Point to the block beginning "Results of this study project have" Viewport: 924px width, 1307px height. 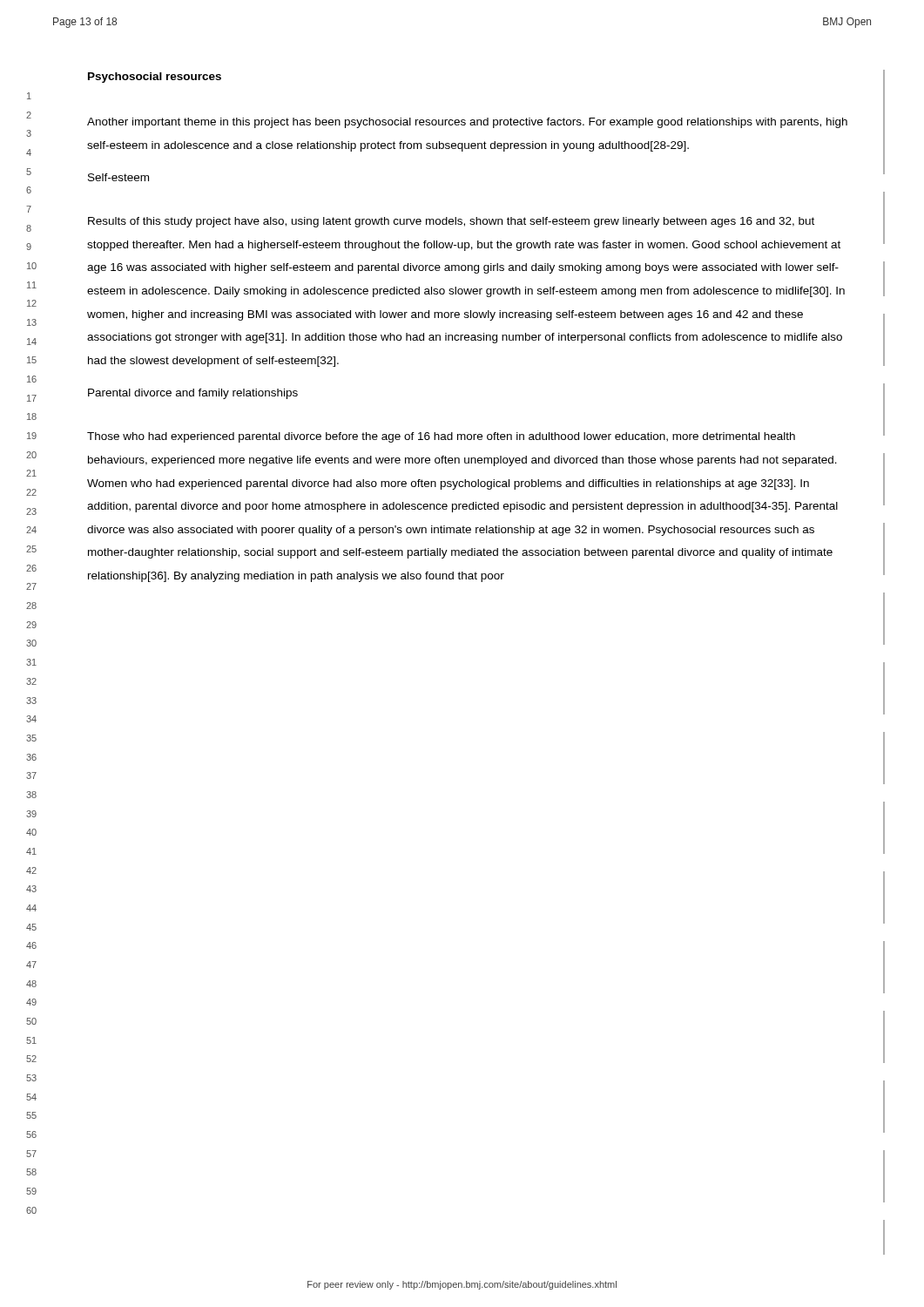[x=466, y=291]
